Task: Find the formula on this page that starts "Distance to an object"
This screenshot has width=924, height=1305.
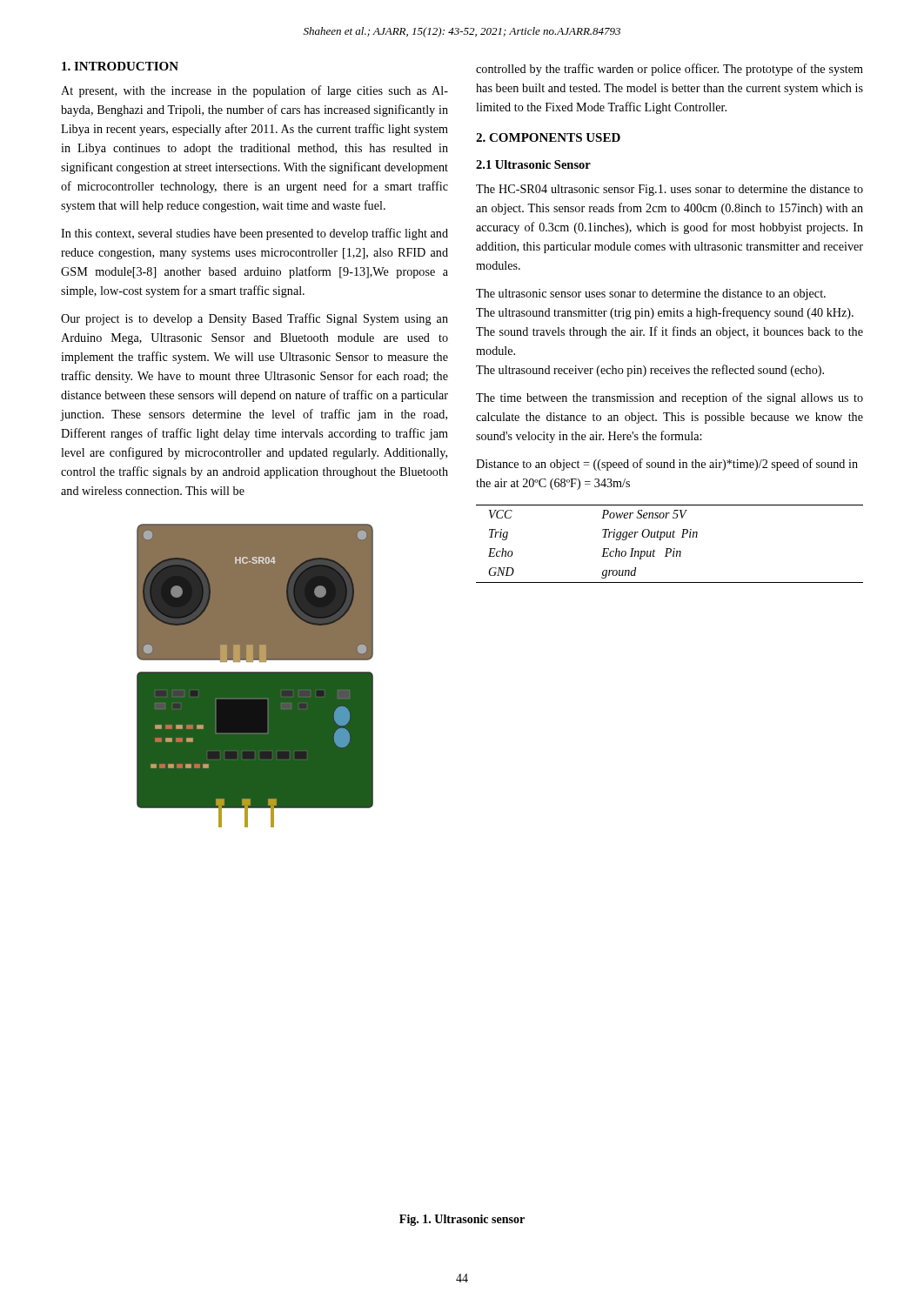Action: (667, 473)
